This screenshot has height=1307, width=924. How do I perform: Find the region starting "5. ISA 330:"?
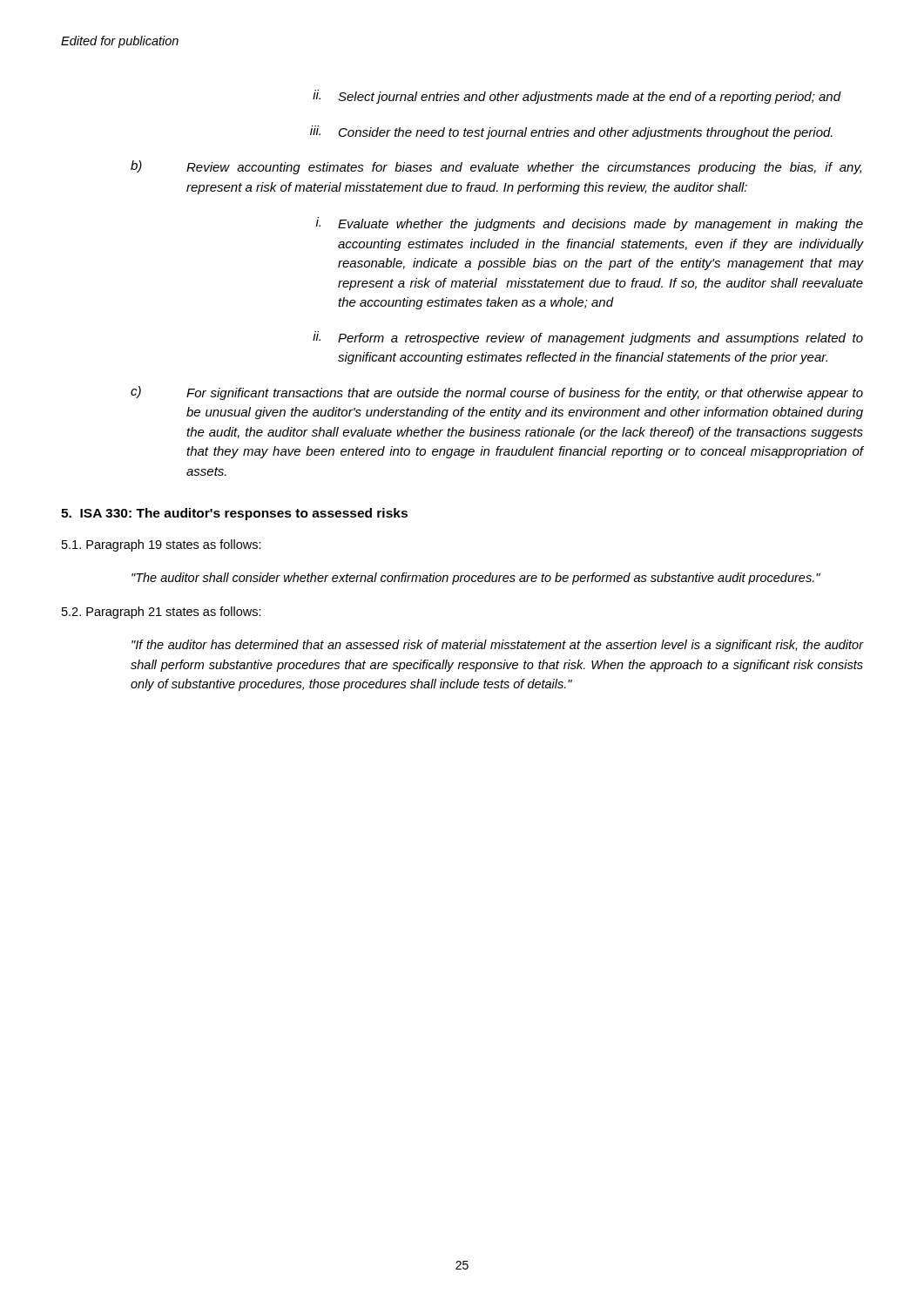coord(235,513)
